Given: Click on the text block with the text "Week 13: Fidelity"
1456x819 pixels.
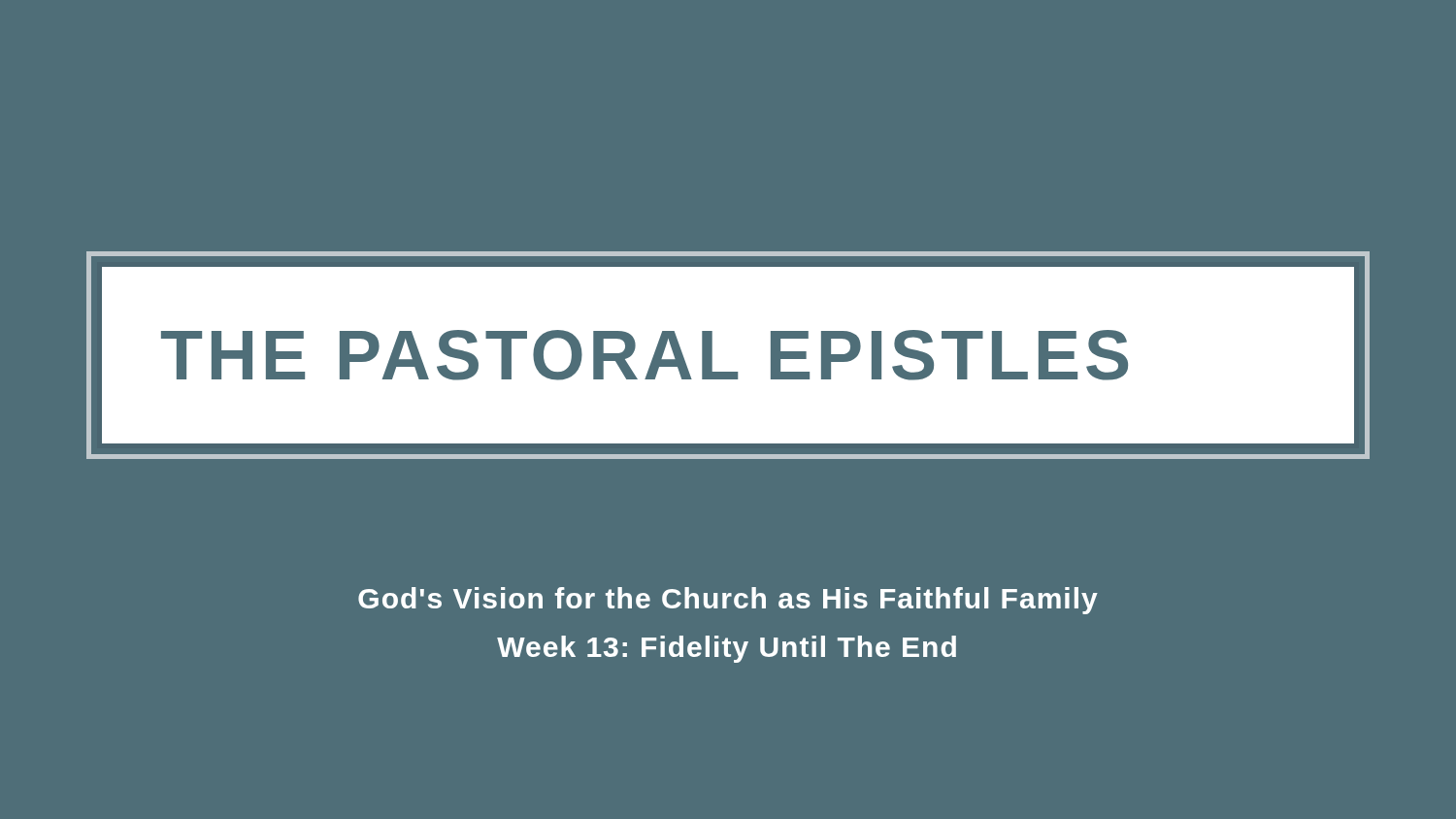Looking at the screenshot, I should tap(728, 647).
